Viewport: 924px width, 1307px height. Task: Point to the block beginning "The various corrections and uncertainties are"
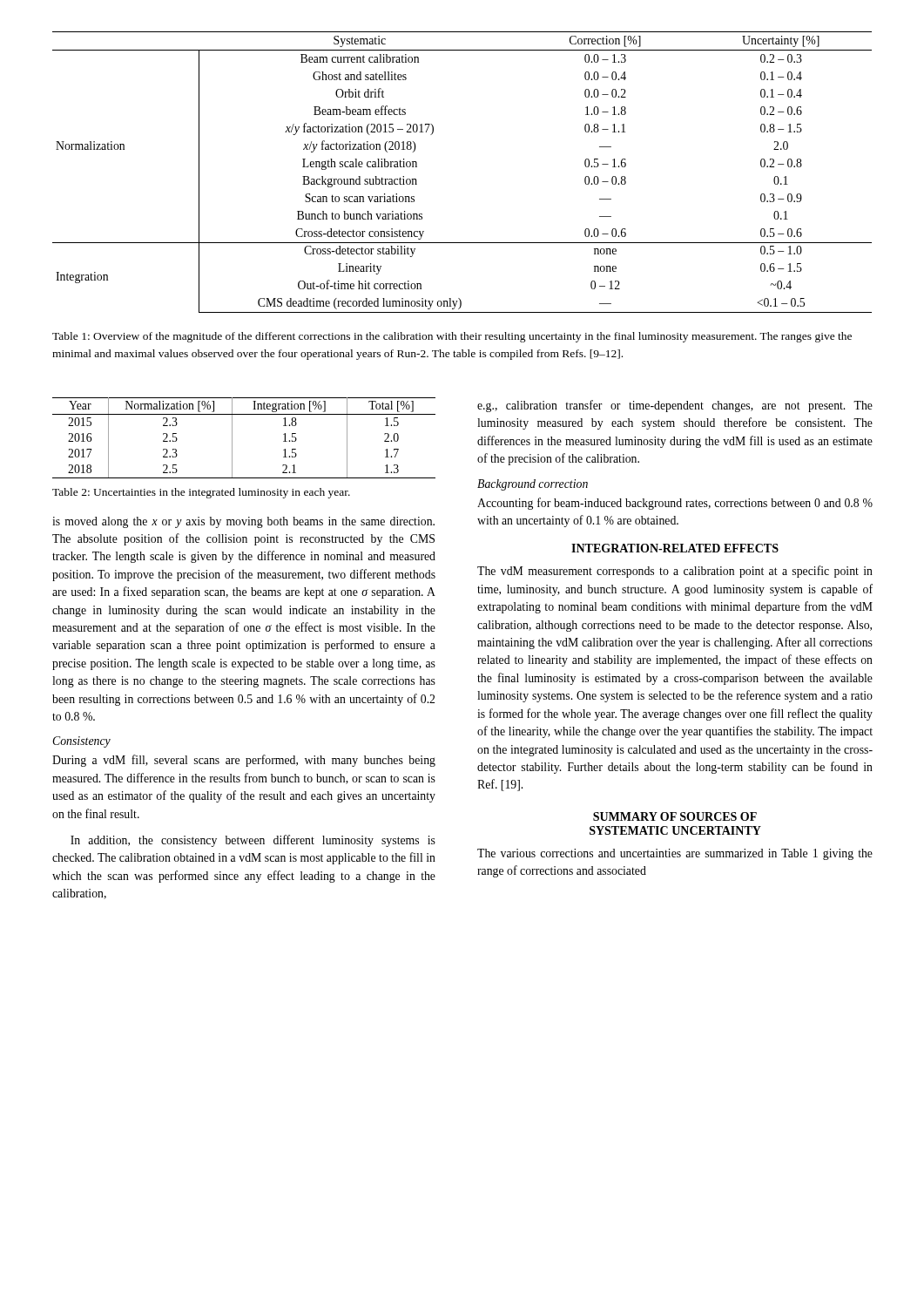coord(675,863)
